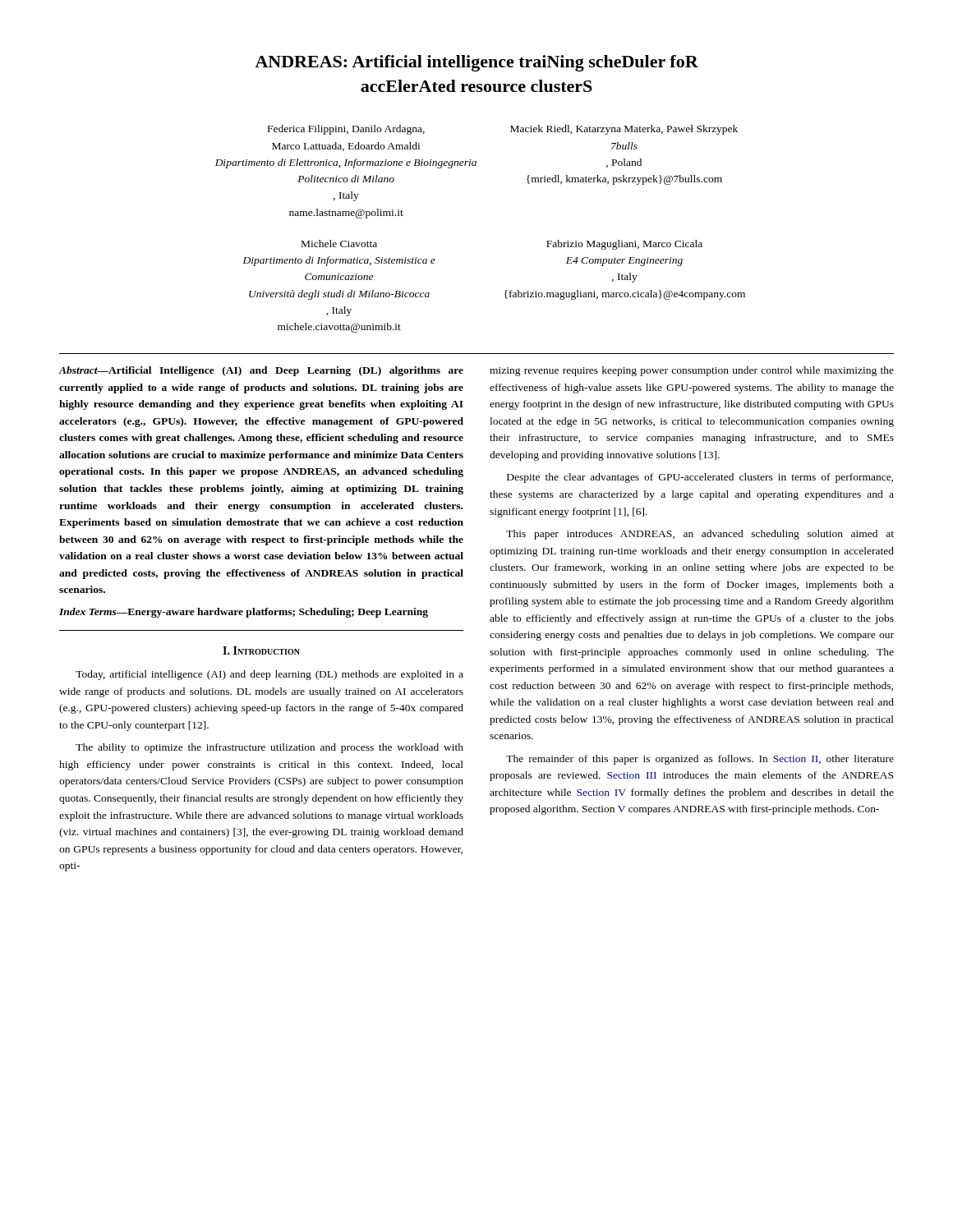Find the text block that says "Today, artificial intelligence"
The image size is (953, 1232).
tap(261, 770)
